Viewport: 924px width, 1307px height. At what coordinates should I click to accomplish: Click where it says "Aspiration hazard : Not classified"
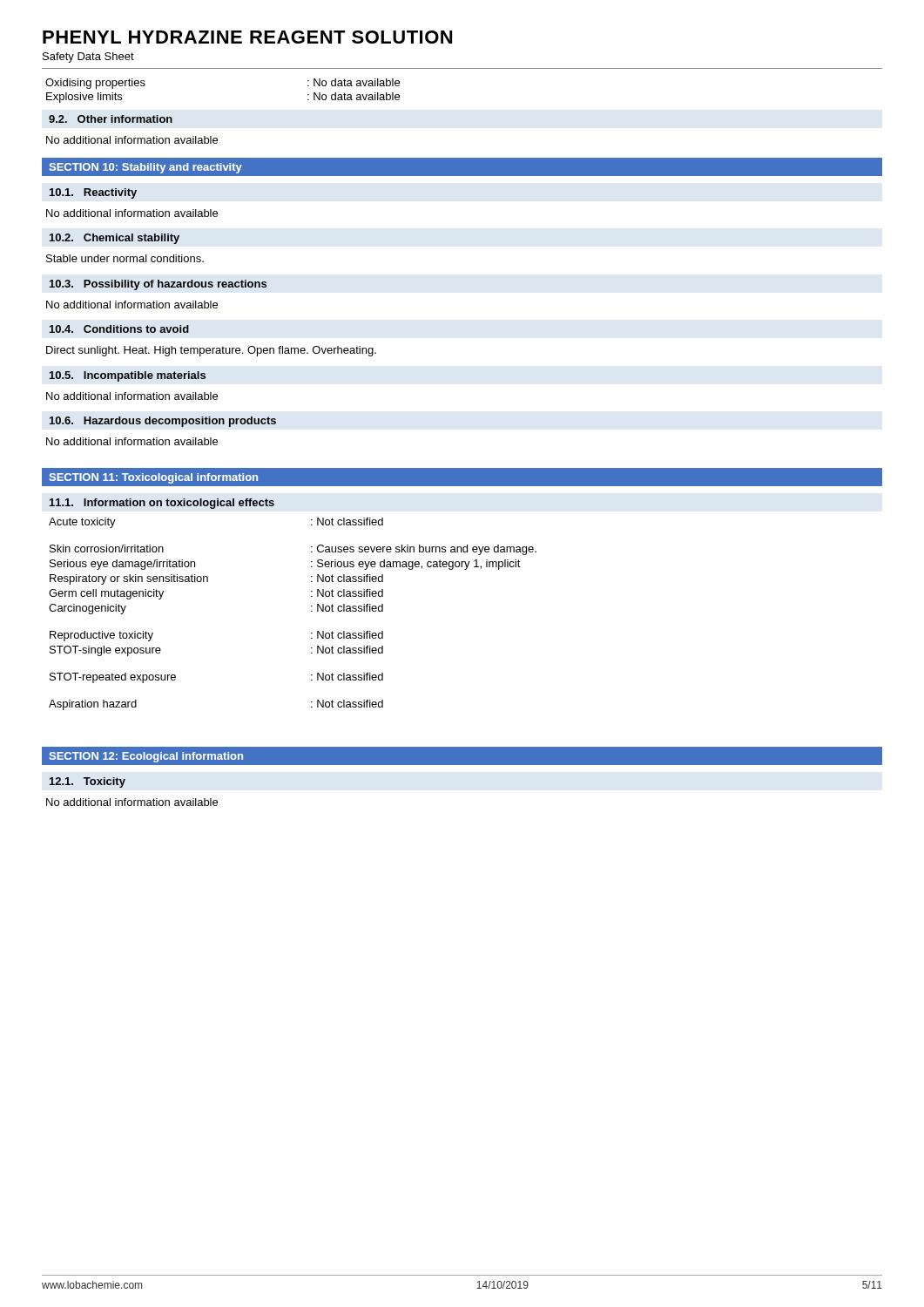(91, 704)
